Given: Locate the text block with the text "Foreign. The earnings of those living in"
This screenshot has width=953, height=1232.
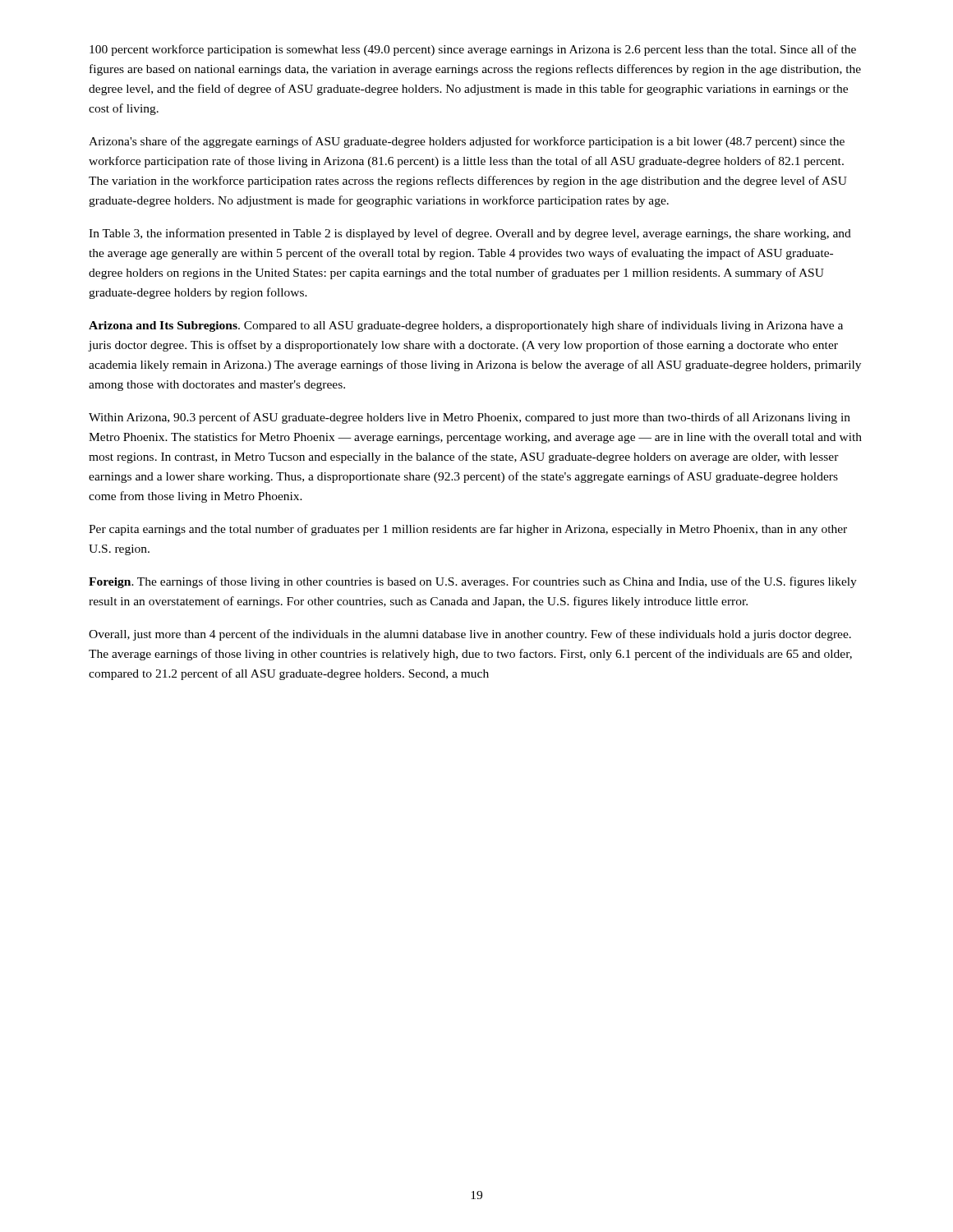Looking at the screenshot, I should [x=476, y=592].
